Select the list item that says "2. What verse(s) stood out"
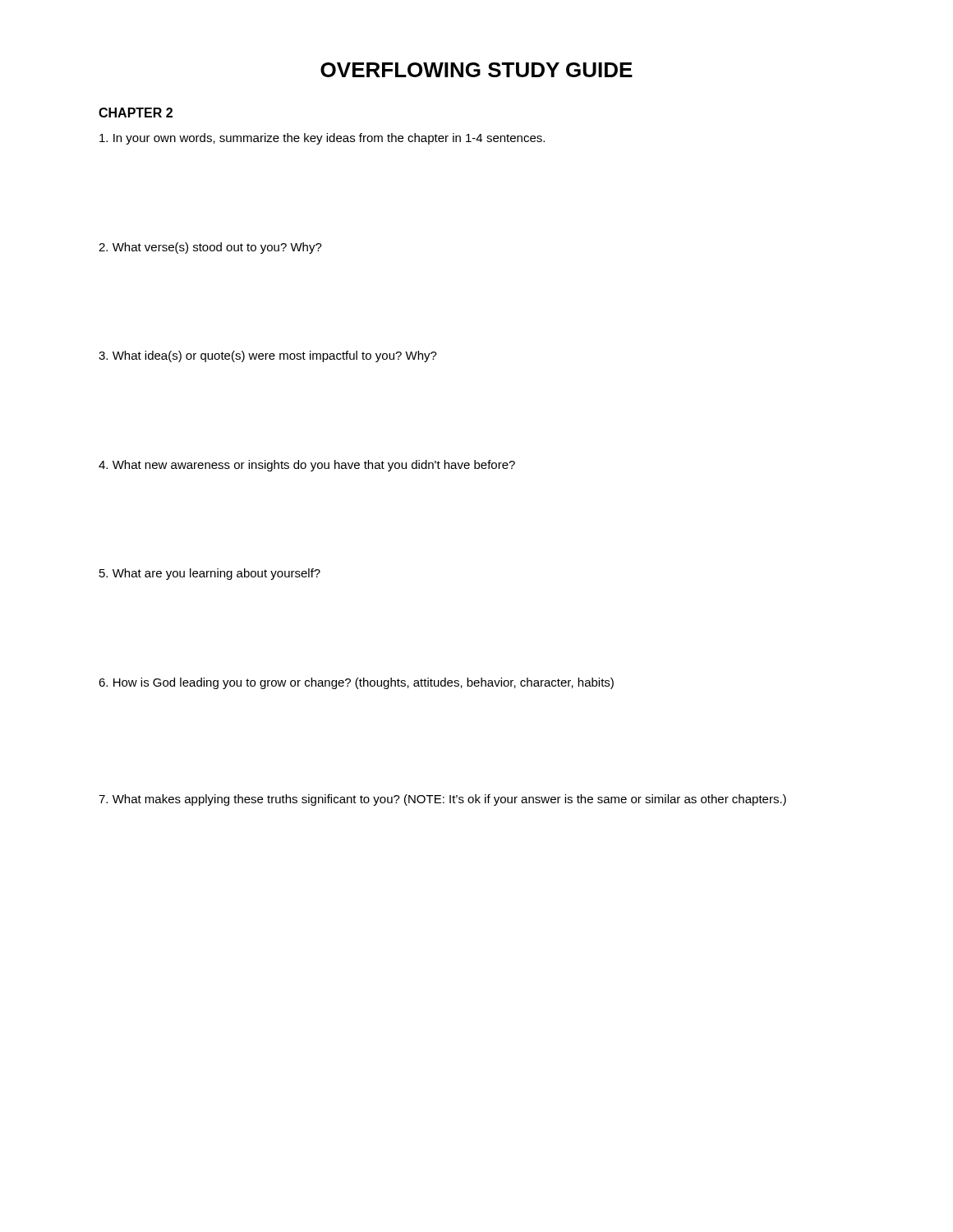 [210, 246]
